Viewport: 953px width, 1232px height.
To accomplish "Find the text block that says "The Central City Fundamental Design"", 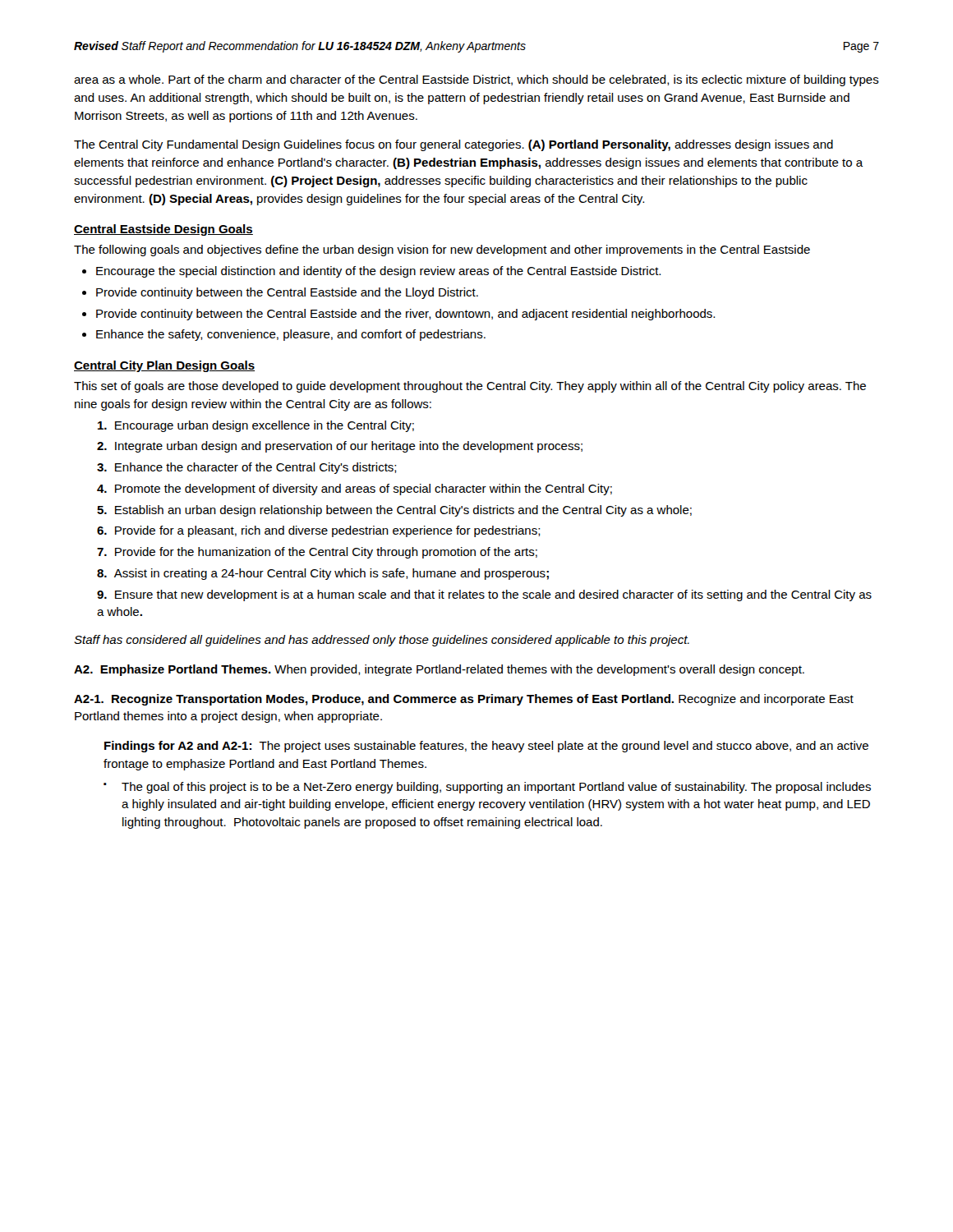I will [x=476, y=171].
